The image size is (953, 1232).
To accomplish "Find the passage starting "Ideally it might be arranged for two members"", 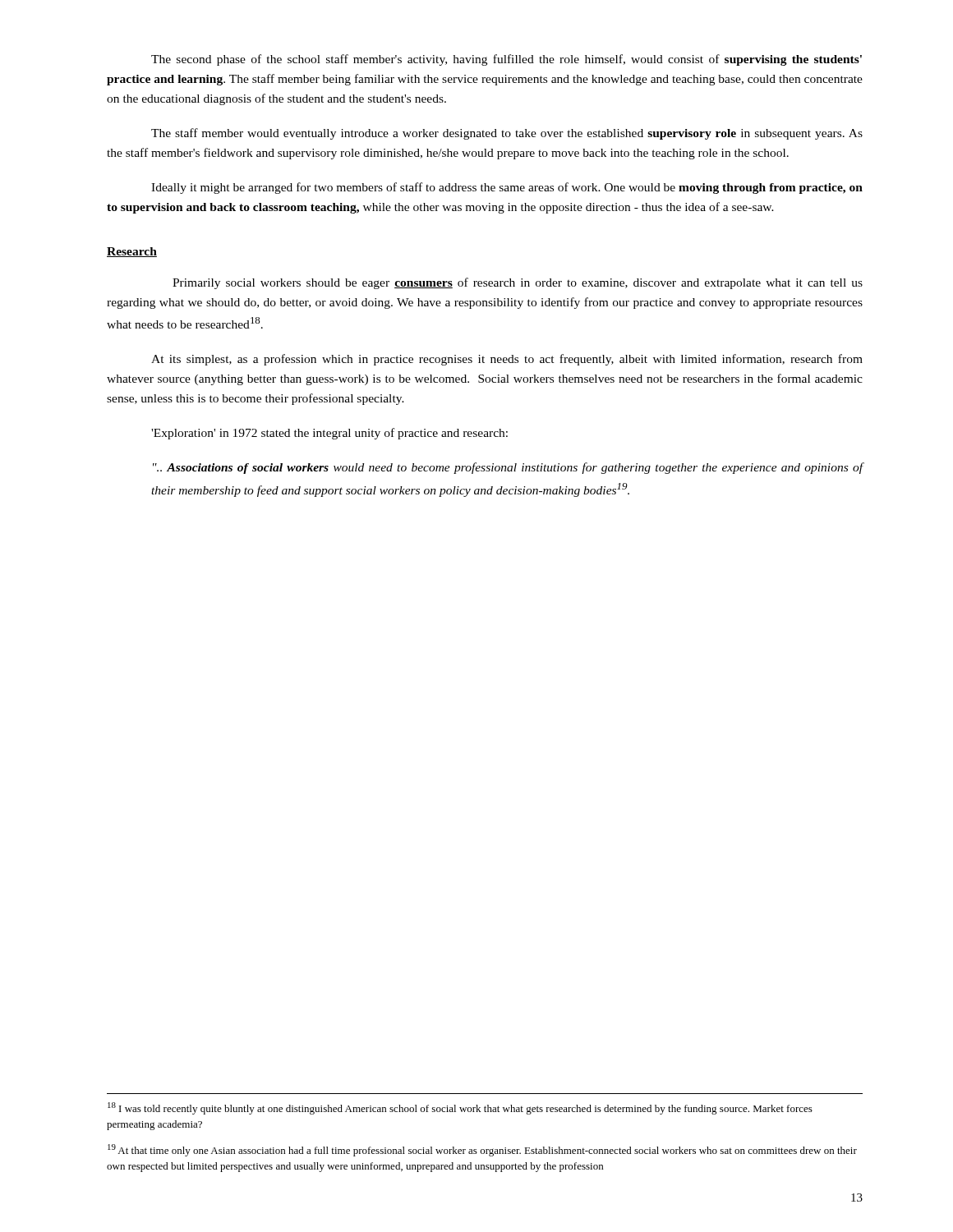I will (485, 197).
